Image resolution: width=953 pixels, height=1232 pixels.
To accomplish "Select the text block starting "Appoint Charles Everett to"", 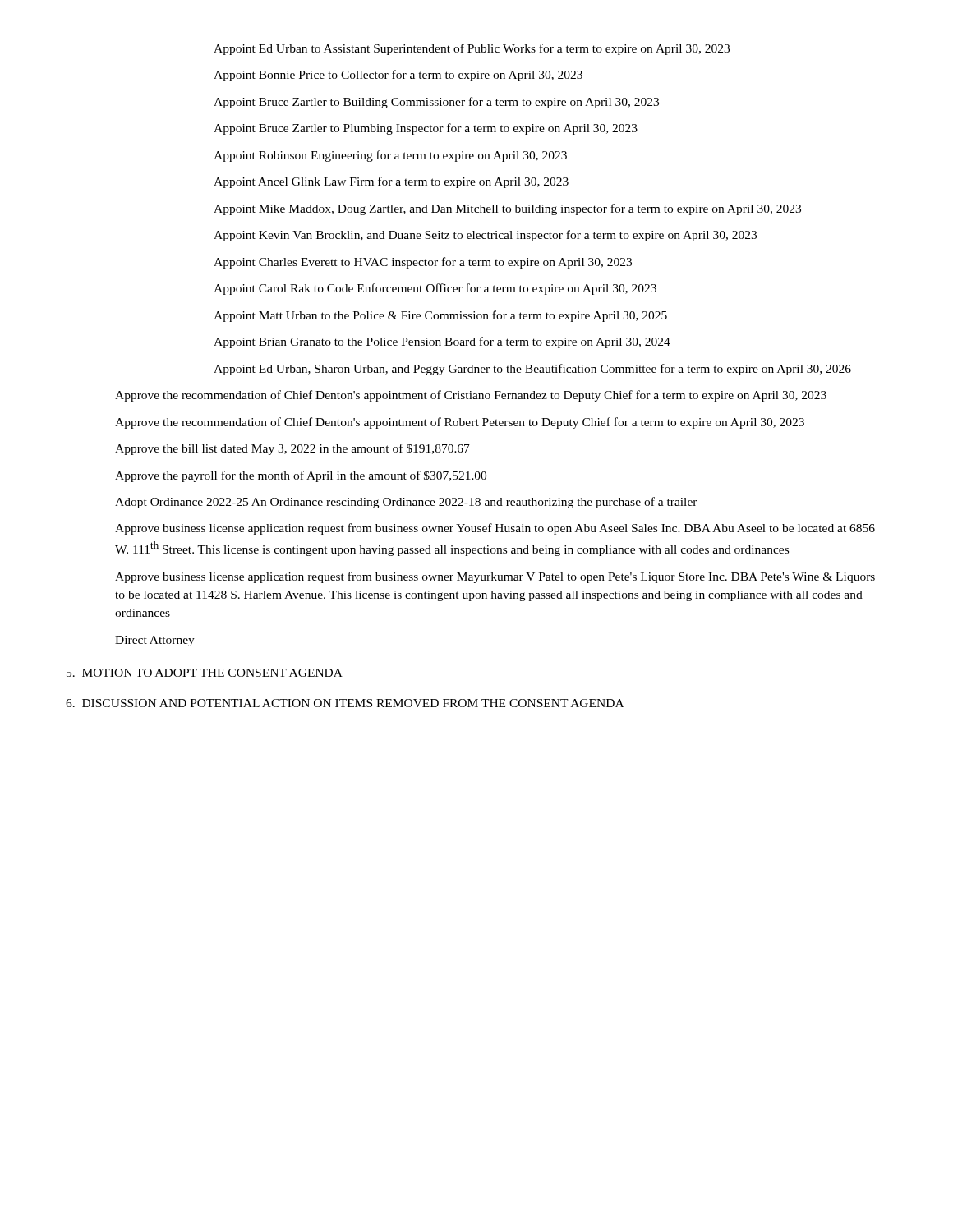I will (550, 262).
